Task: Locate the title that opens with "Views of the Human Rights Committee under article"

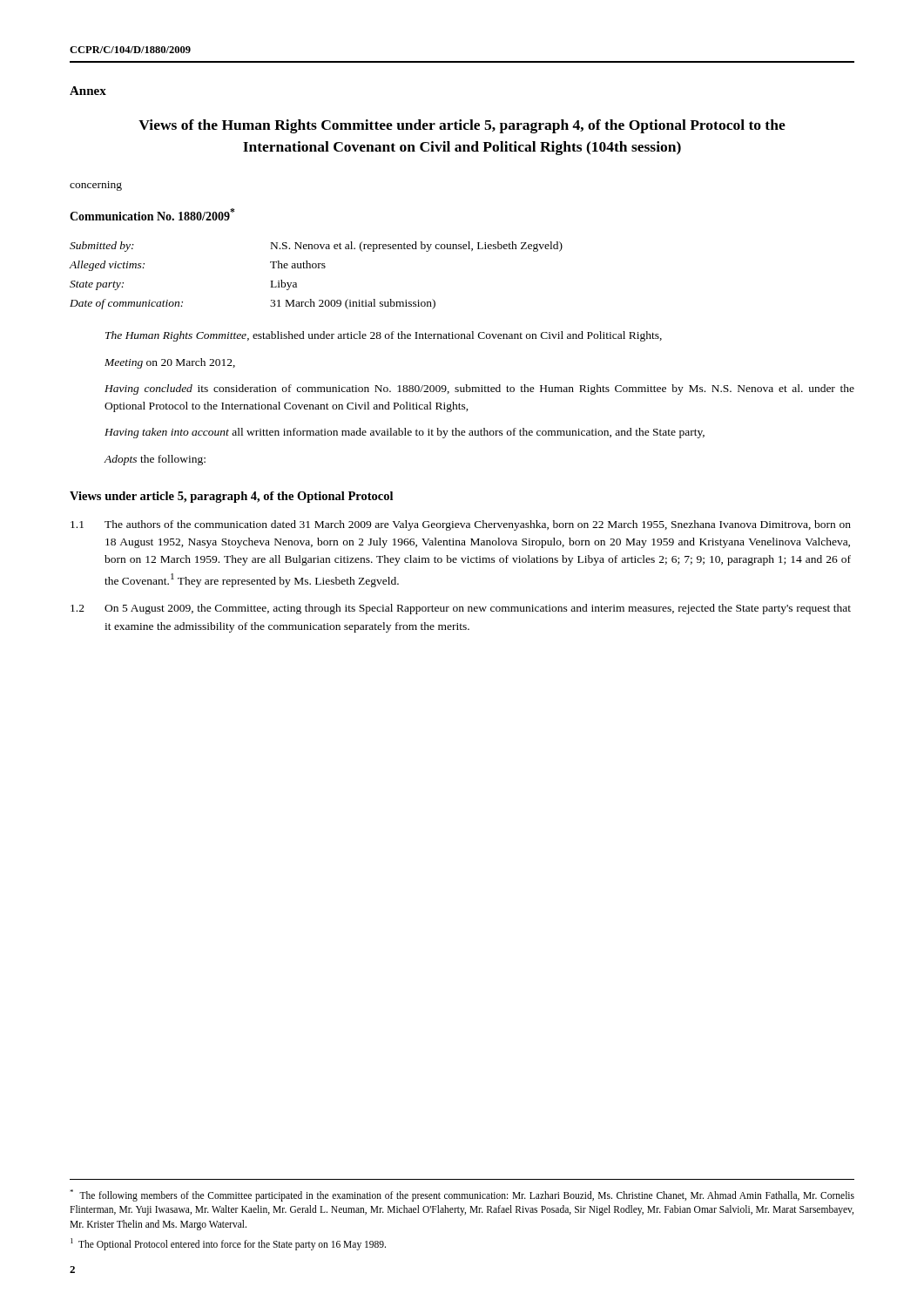Action: [x=462, y=136]
